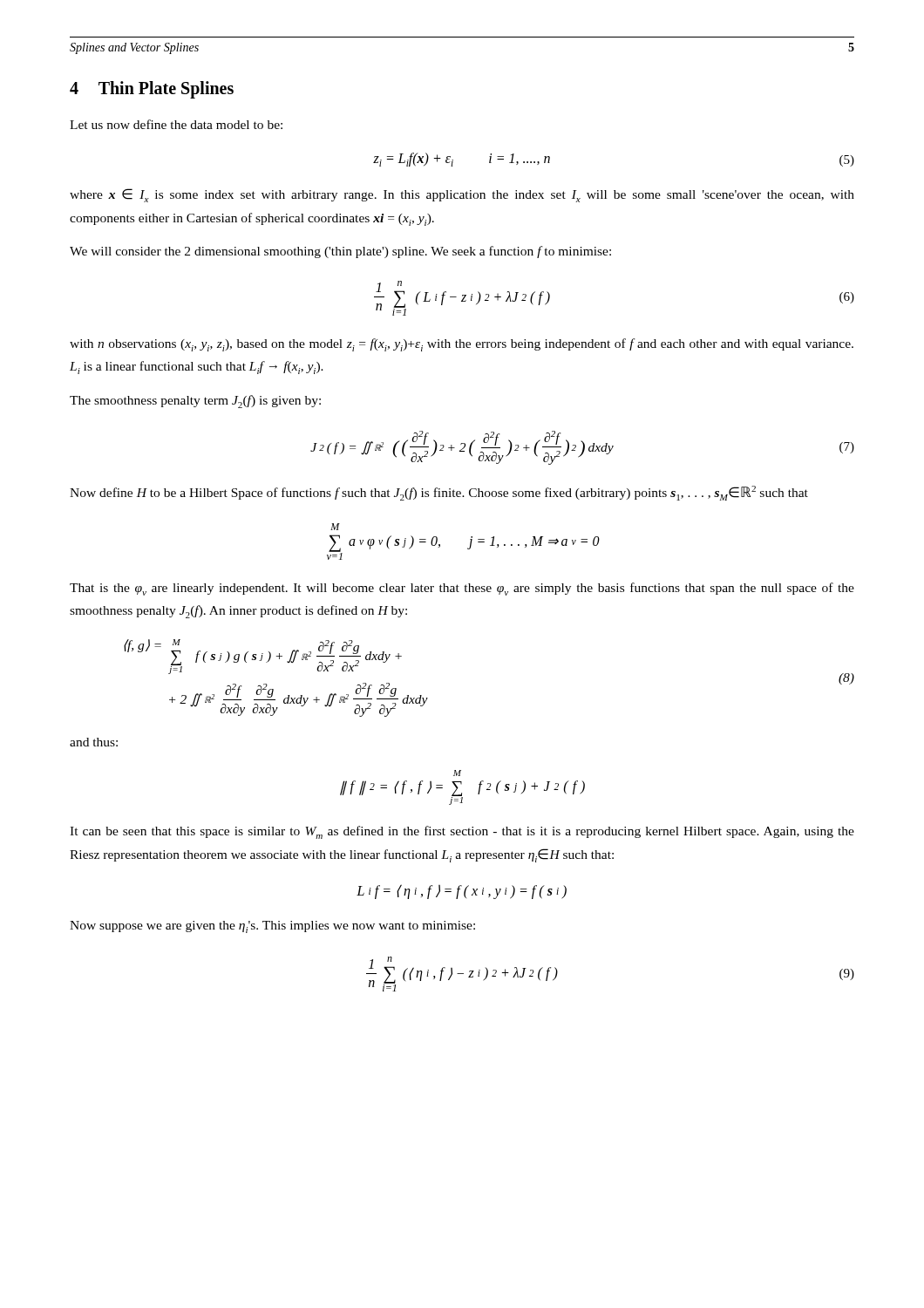
Task: Navigate to the region starting "That is the φv are linearly independent. It"
Action: (462, 600)
